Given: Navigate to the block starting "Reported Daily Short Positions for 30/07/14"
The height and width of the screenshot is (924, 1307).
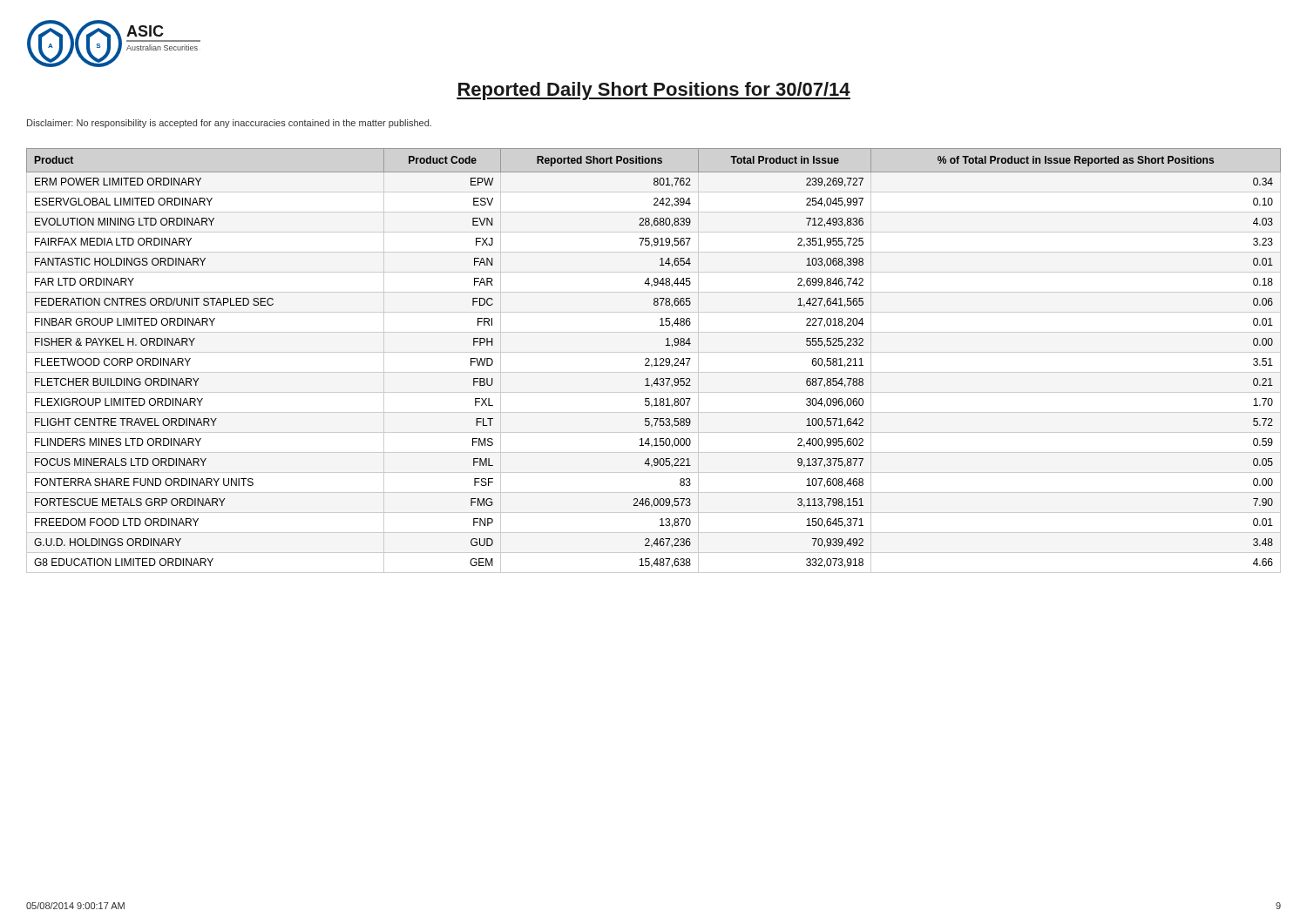Looking at the screenshot, I should (654, 89).
